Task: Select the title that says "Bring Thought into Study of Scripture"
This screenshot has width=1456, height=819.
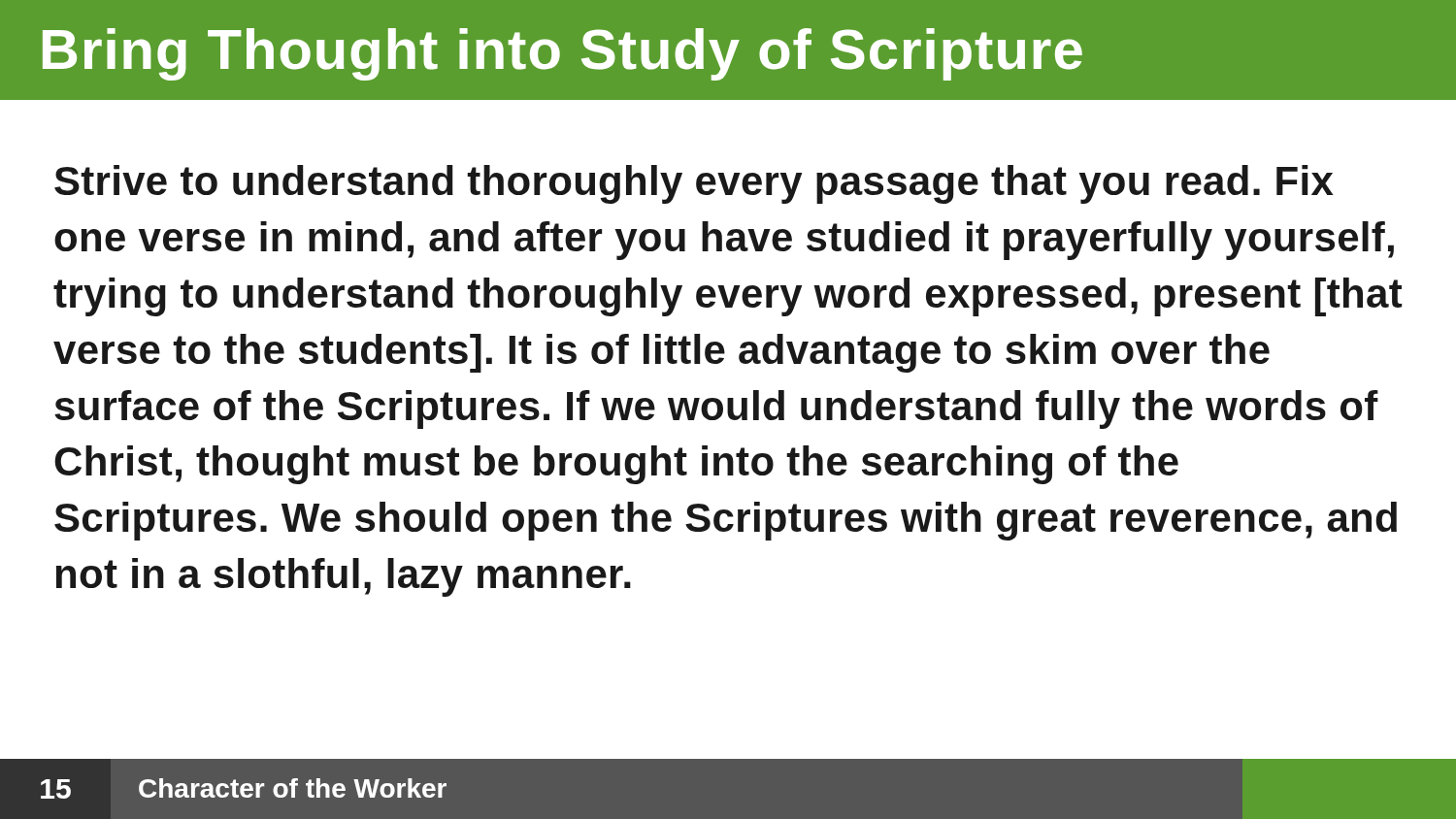Action: click(728, 50)
